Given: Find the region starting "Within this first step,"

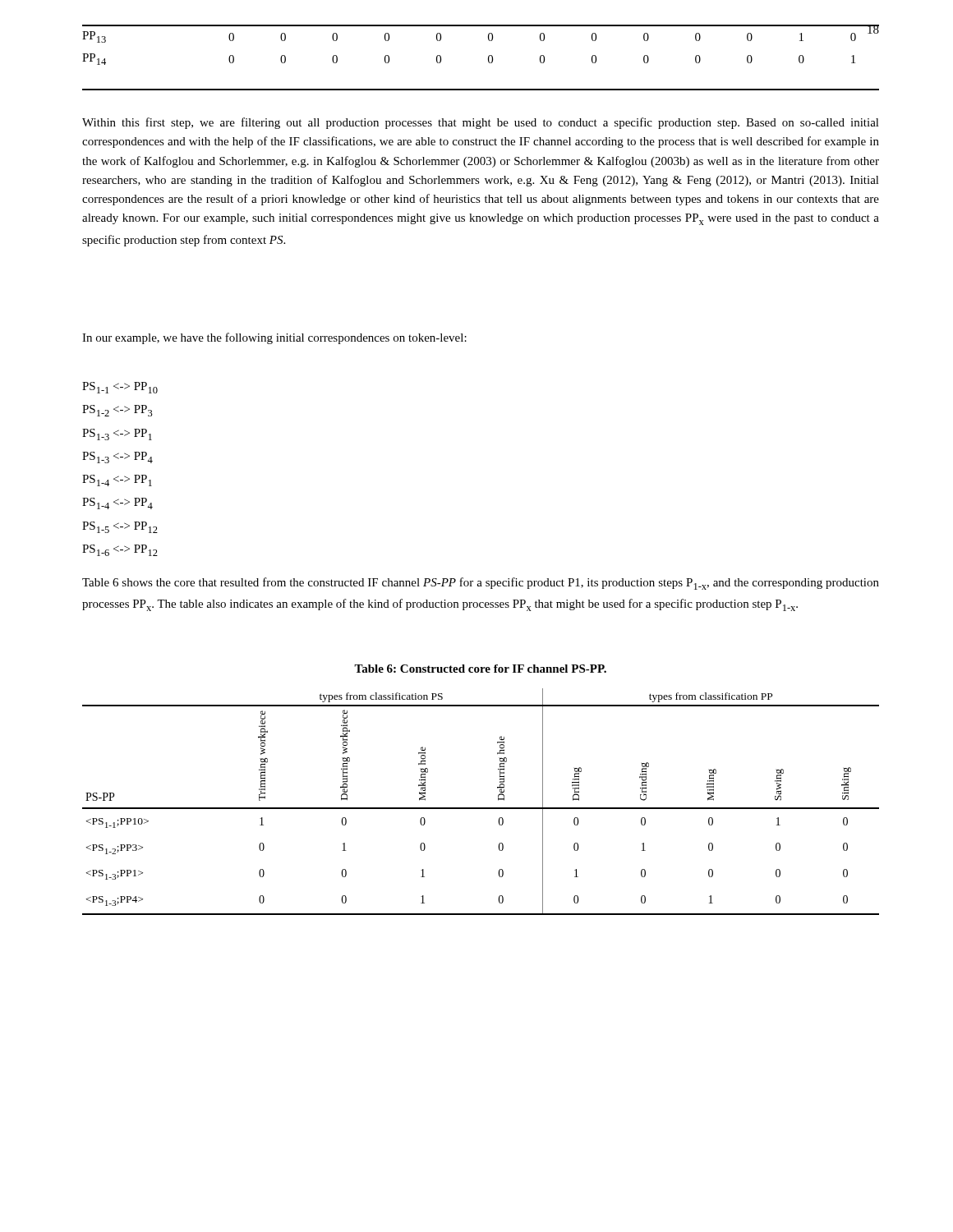Looking at the screenshot, I should 481,181.
